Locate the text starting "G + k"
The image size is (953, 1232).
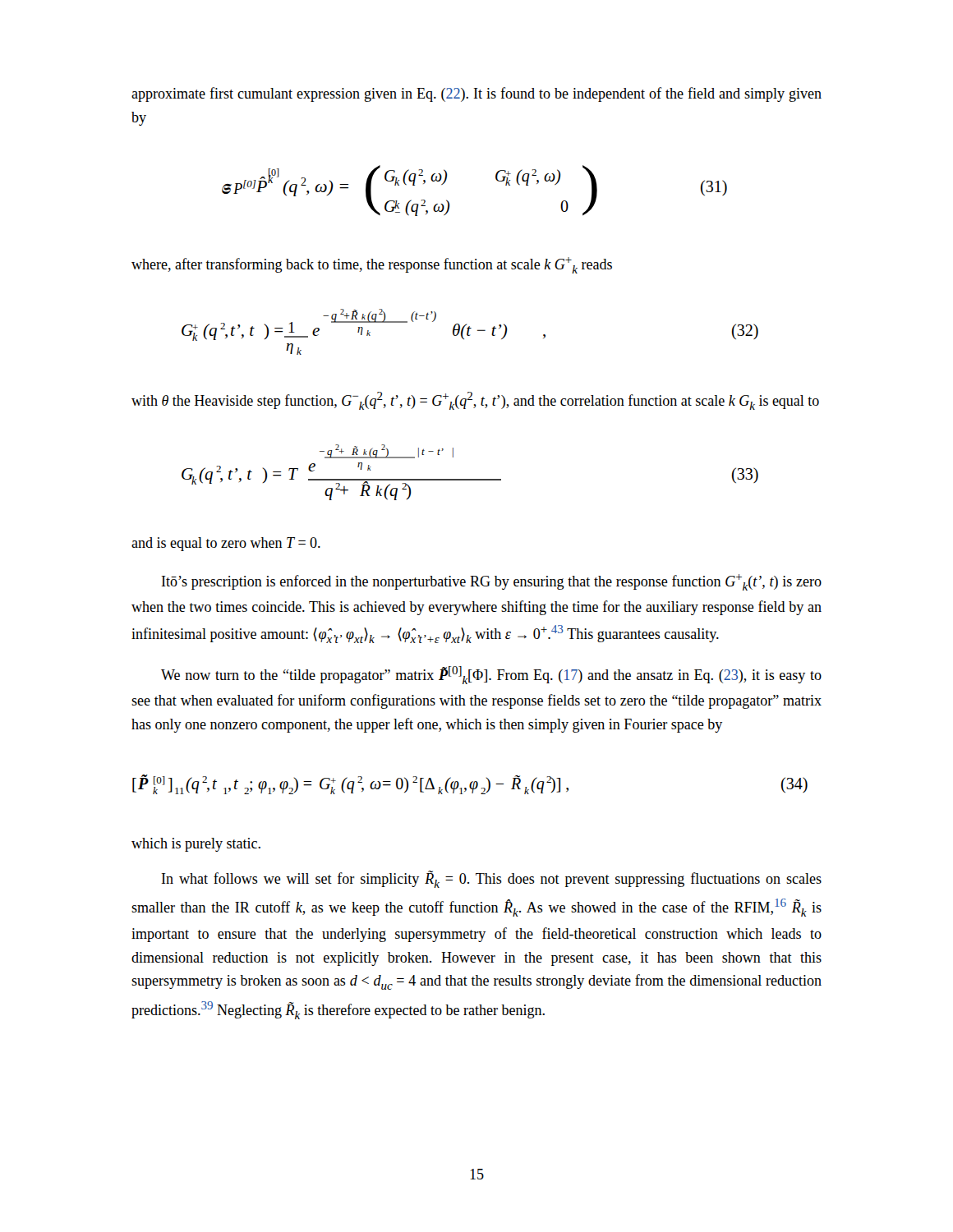pos(476,332)
